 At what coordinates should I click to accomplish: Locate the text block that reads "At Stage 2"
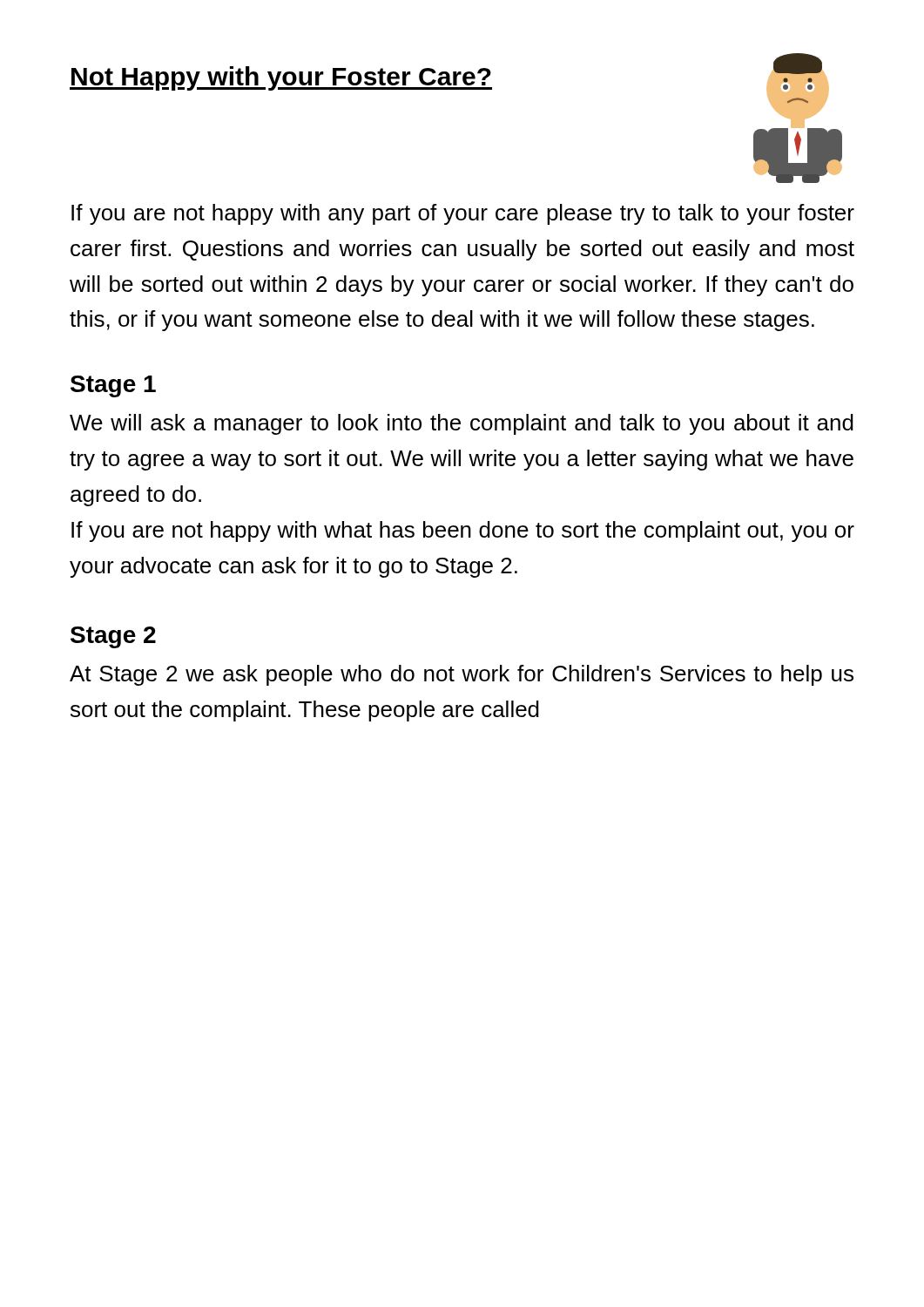pos(462,692)
